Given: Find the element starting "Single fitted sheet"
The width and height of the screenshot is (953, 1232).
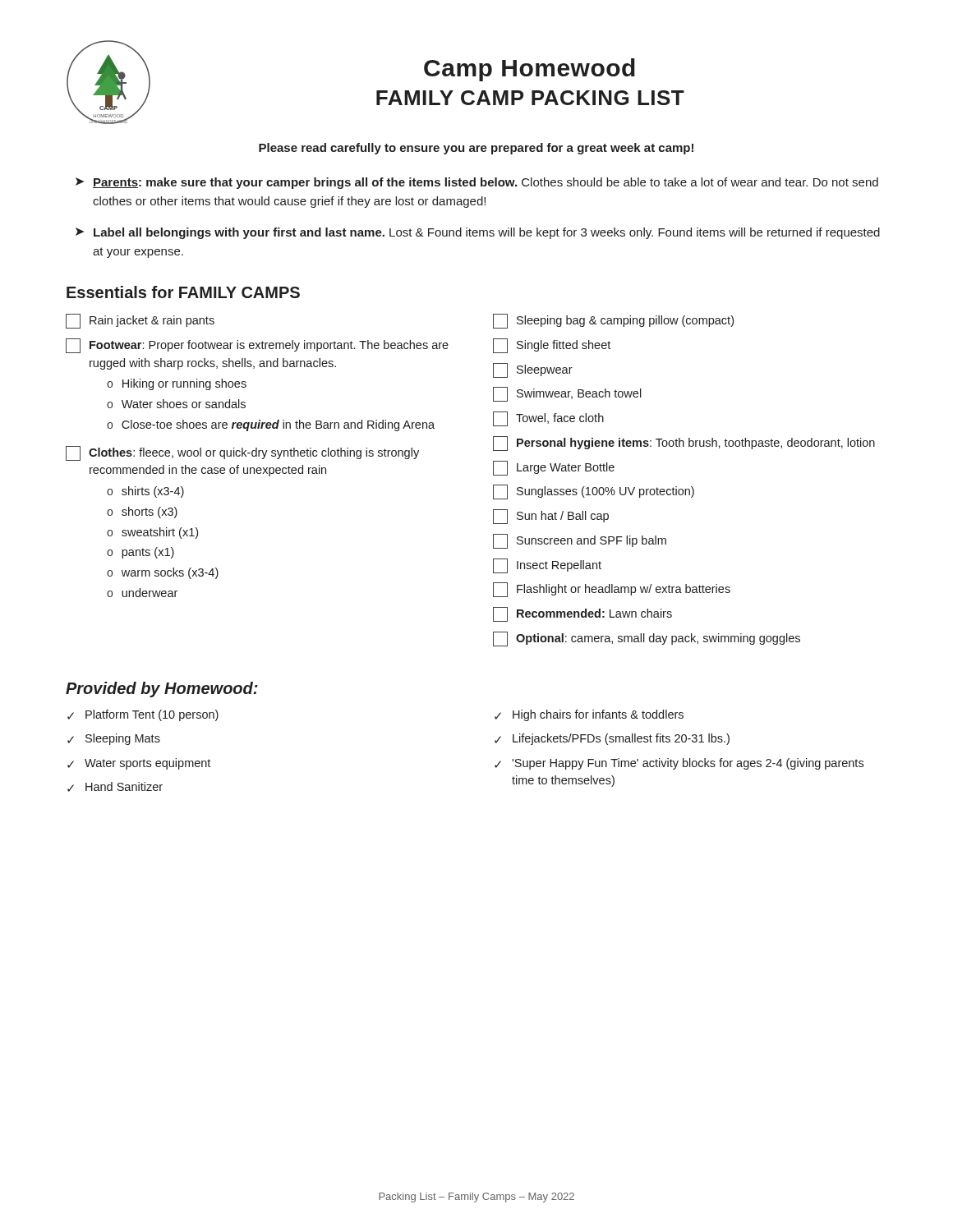Looking at the screenshot, I should coord(552,346).
